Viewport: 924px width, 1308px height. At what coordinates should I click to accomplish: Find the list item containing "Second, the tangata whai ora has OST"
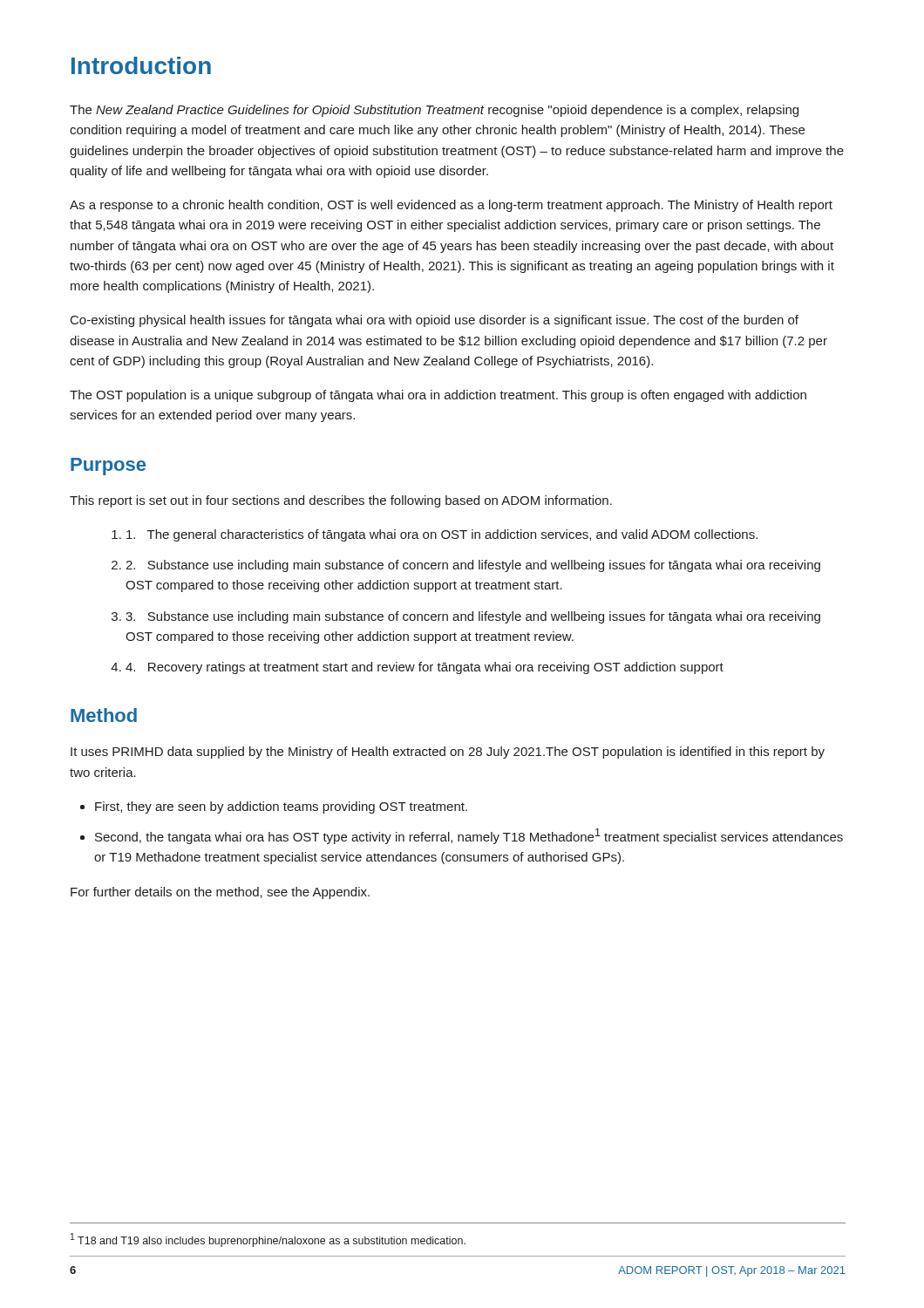pos(470,846)
